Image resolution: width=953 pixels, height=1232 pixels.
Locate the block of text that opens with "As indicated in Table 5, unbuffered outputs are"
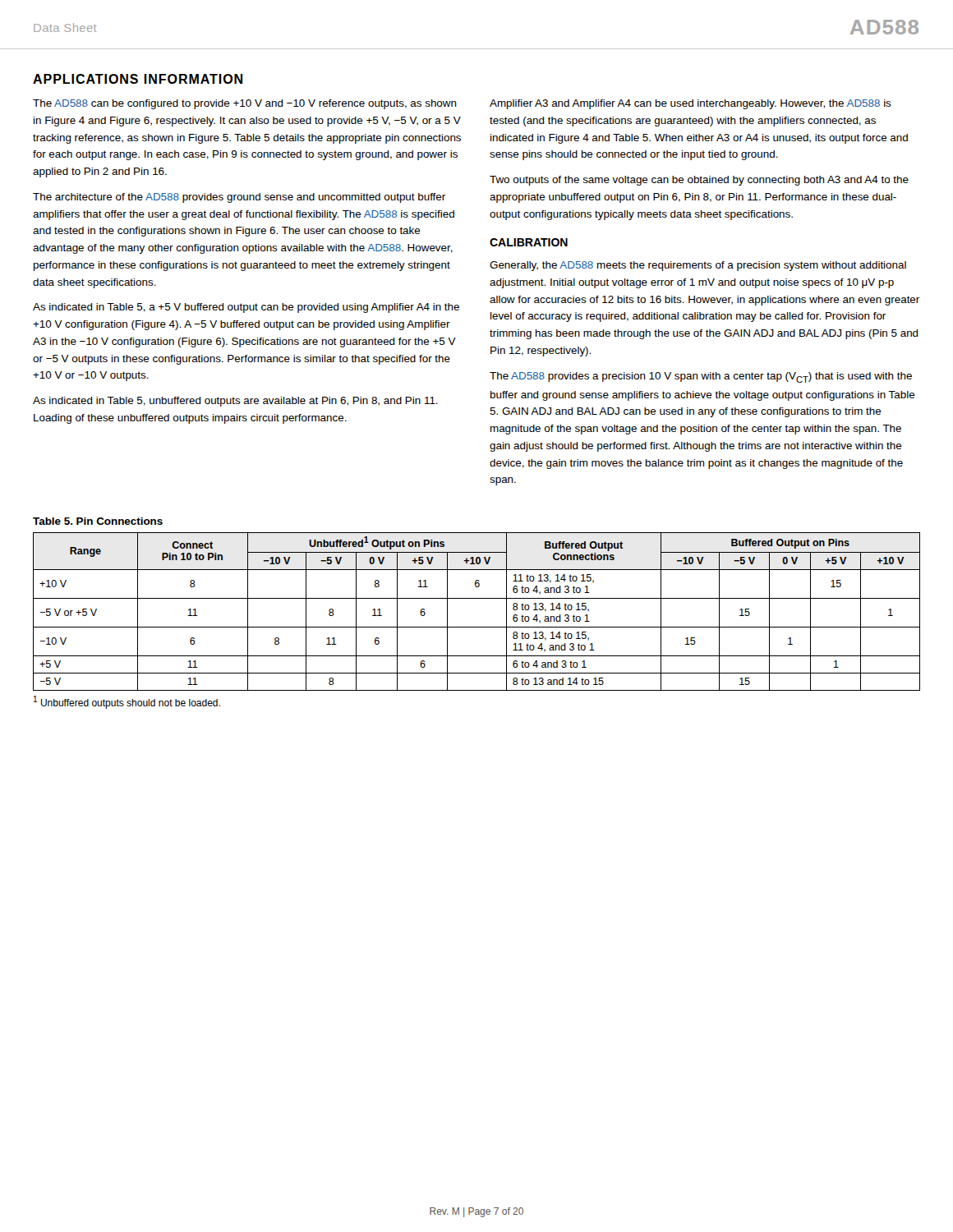coord(248,410)
